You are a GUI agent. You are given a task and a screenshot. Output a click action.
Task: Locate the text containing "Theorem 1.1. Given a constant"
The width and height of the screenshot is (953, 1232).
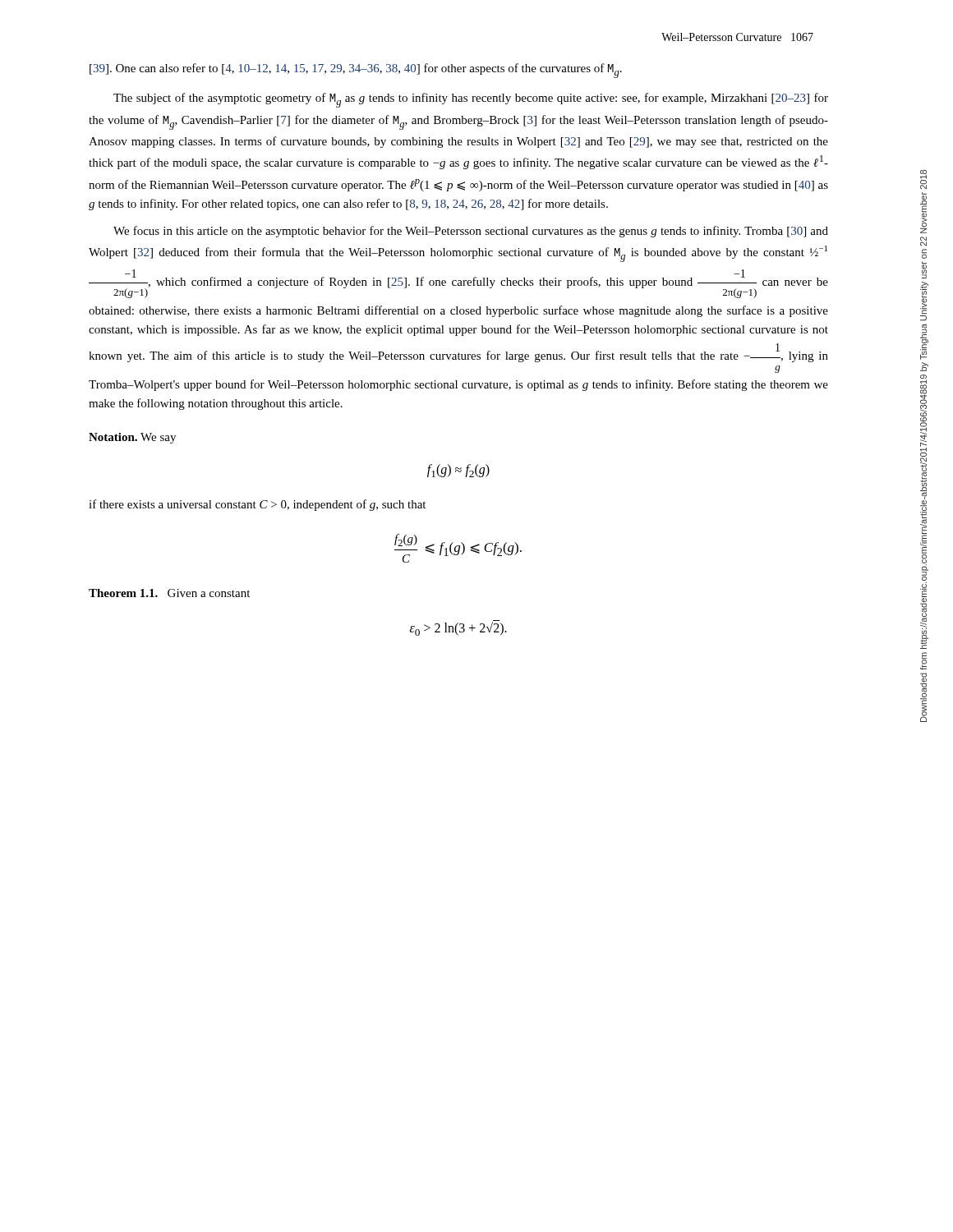coord(169,593)
